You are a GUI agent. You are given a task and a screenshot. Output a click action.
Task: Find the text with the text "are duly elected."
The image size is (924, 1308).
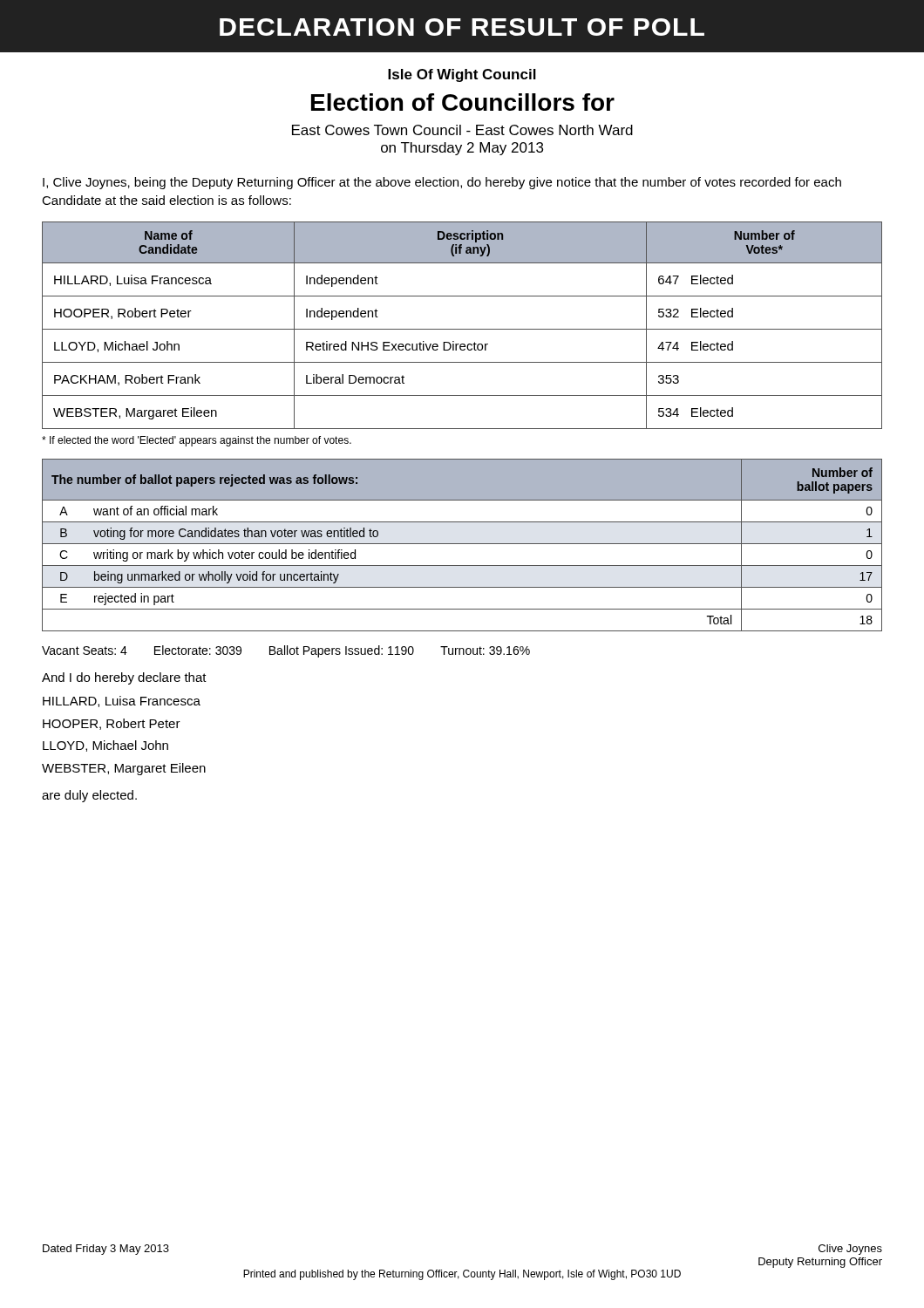[x=90, y=795]
